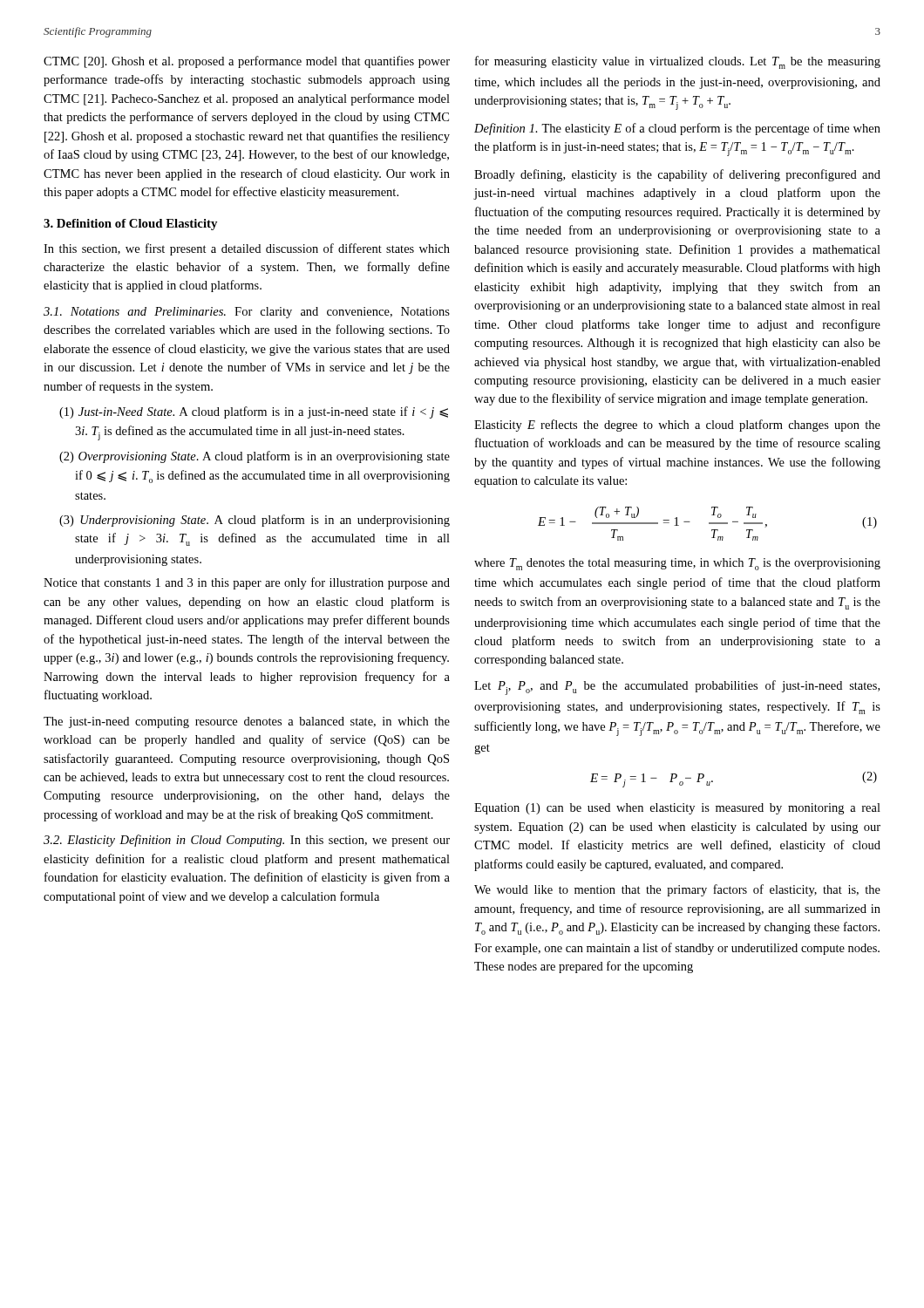The width and height of the screenshot is (924, 1308).
Task: Find the text block that reads "In this section, we first"
Action: click(247, 267)
